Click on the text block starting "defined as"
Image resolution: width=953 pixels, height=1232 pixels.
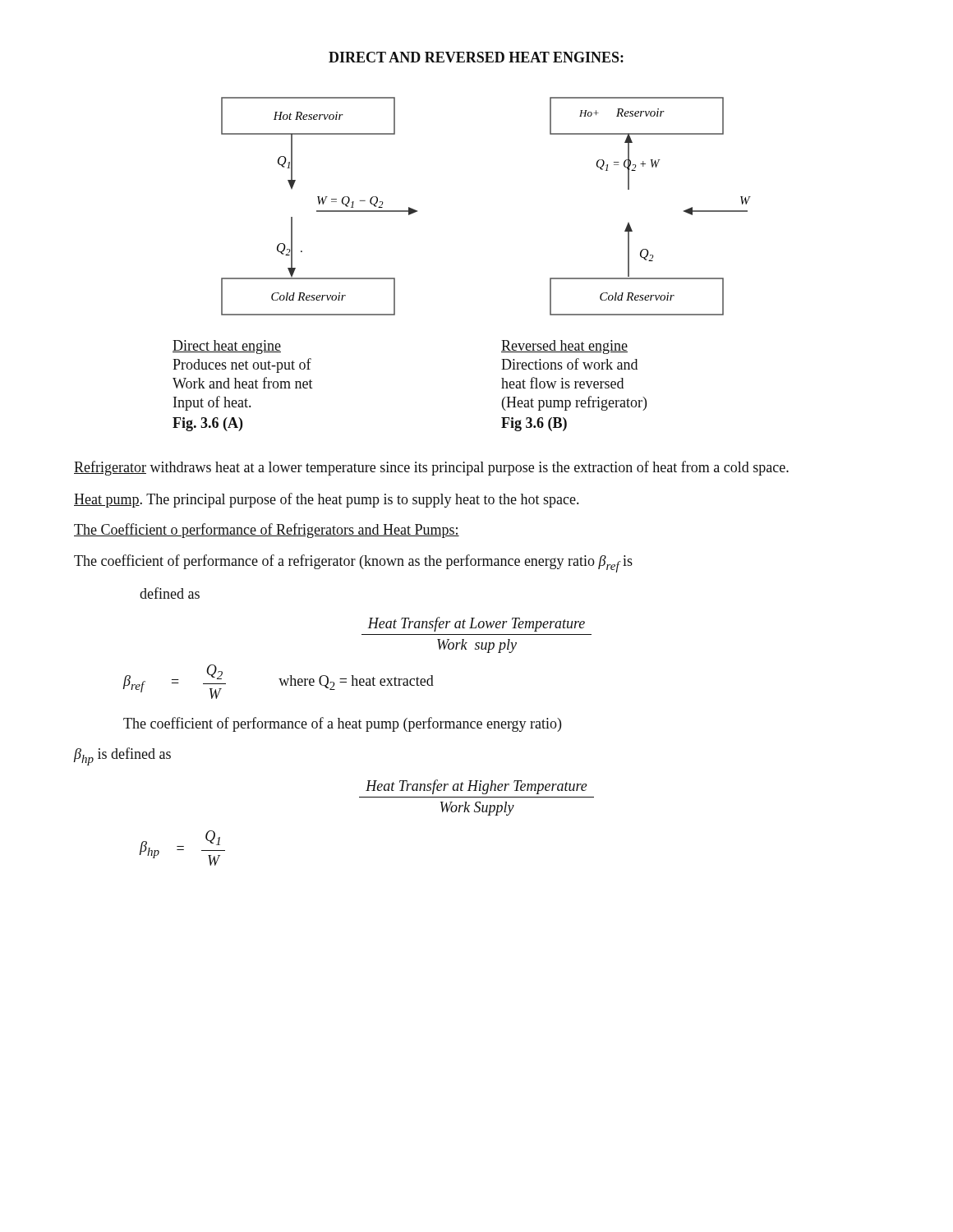170,594
